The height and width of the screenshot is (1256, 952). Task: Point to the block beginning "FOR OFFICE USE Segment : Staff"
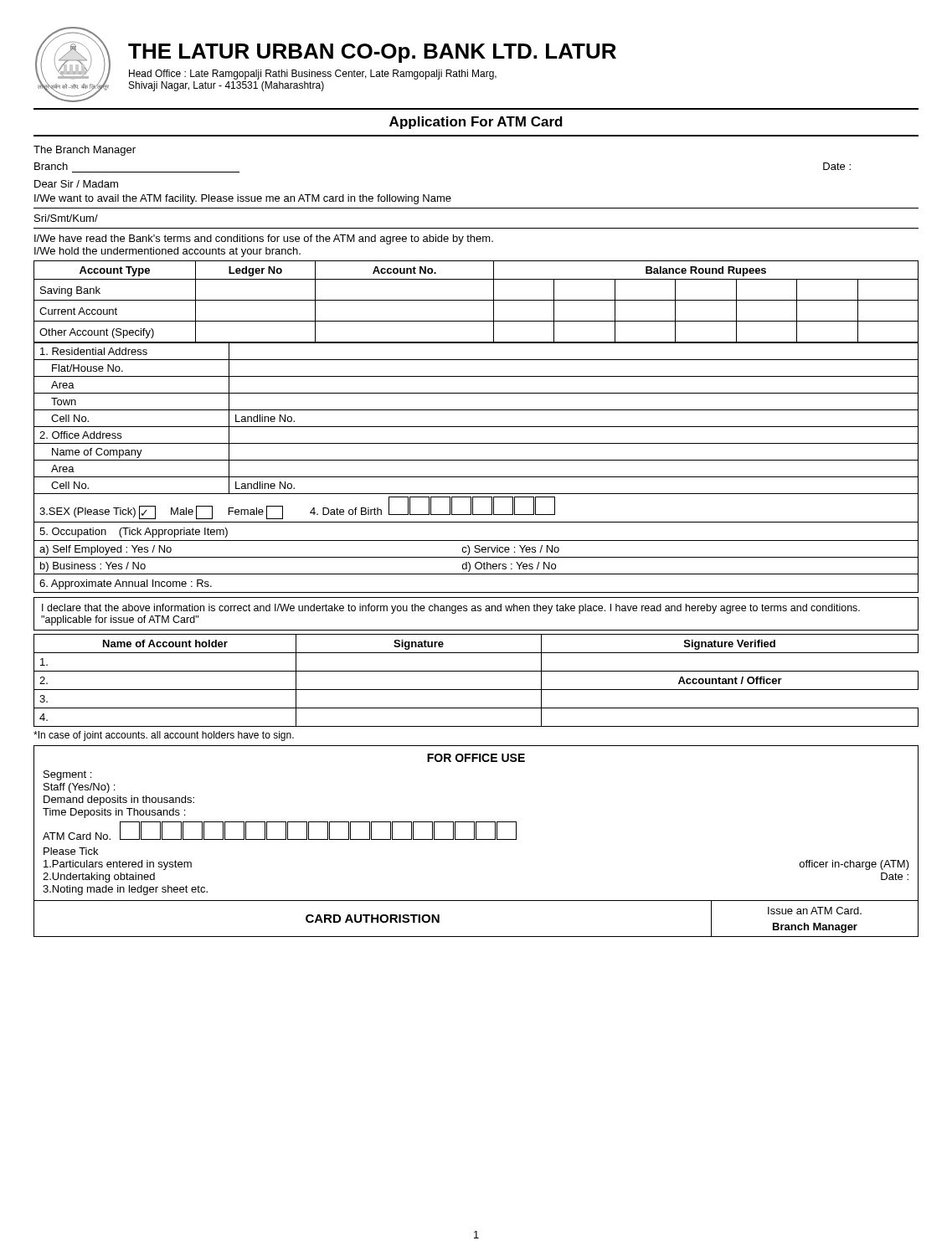(x=476, y=823)
